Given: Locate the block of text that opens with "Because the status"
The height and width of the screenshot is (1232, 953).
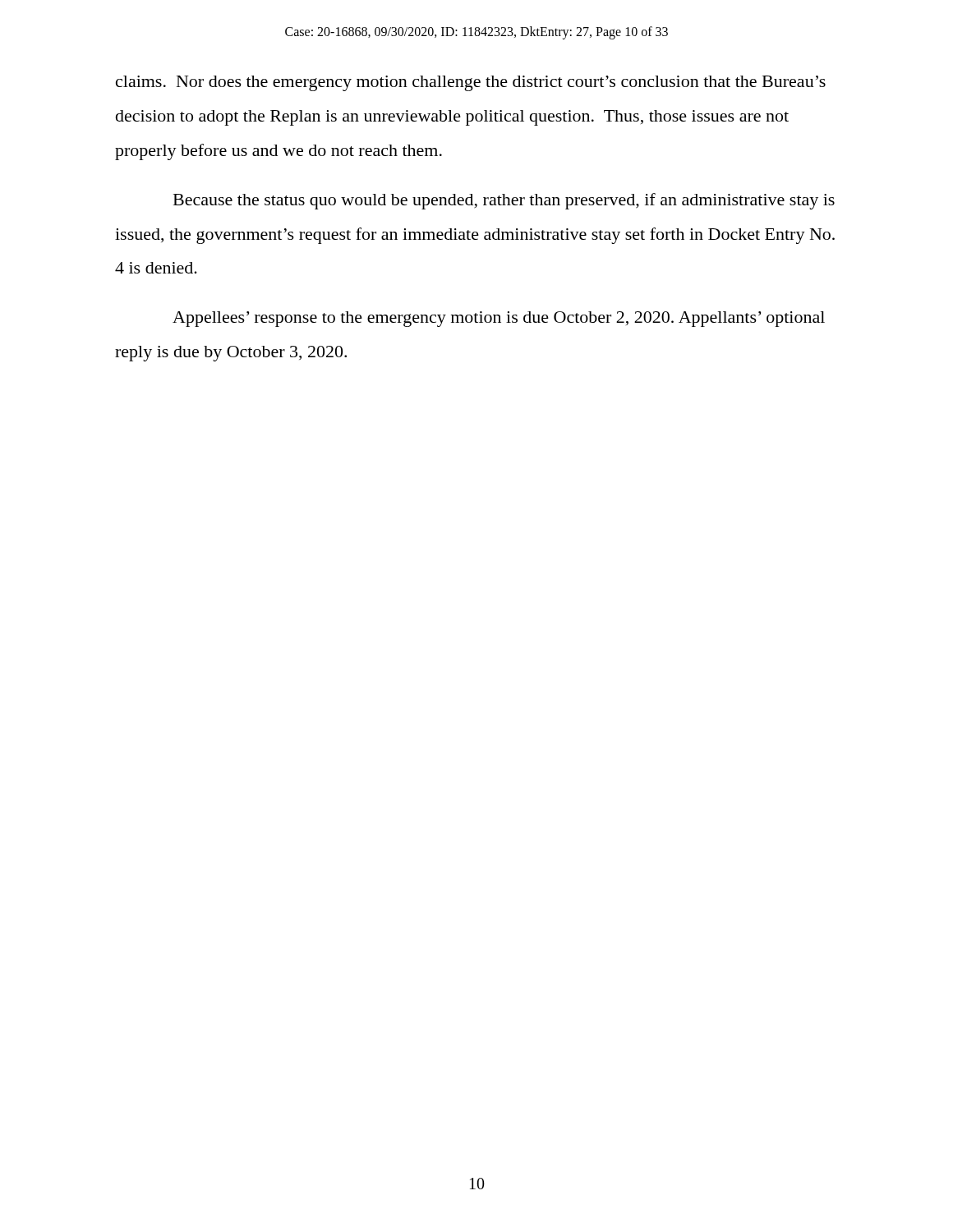Looking at the screenshot, I should pos(475,233).
